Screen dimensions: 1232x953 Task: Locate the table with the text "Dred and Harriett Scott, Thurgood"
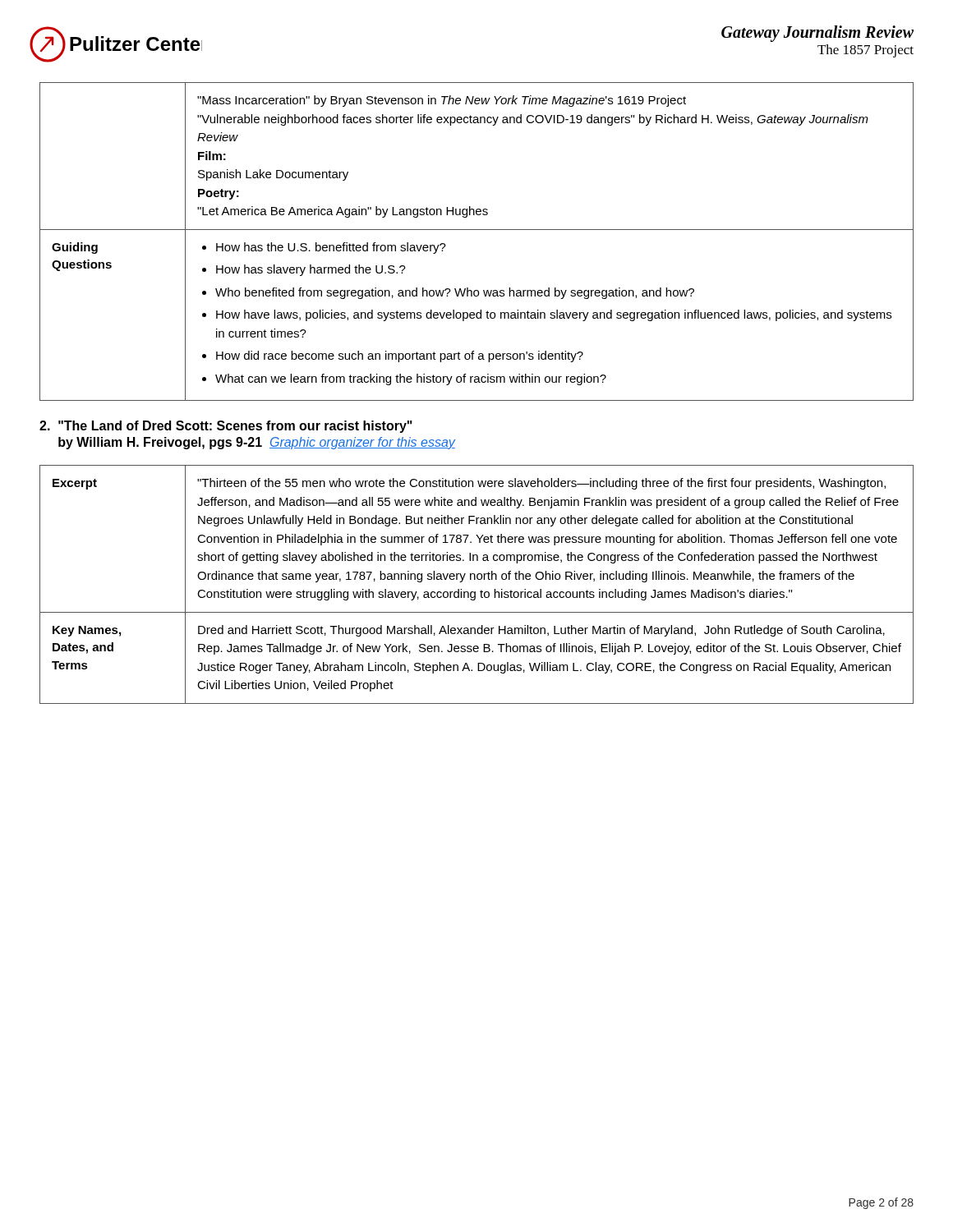(x=476, y=584)
